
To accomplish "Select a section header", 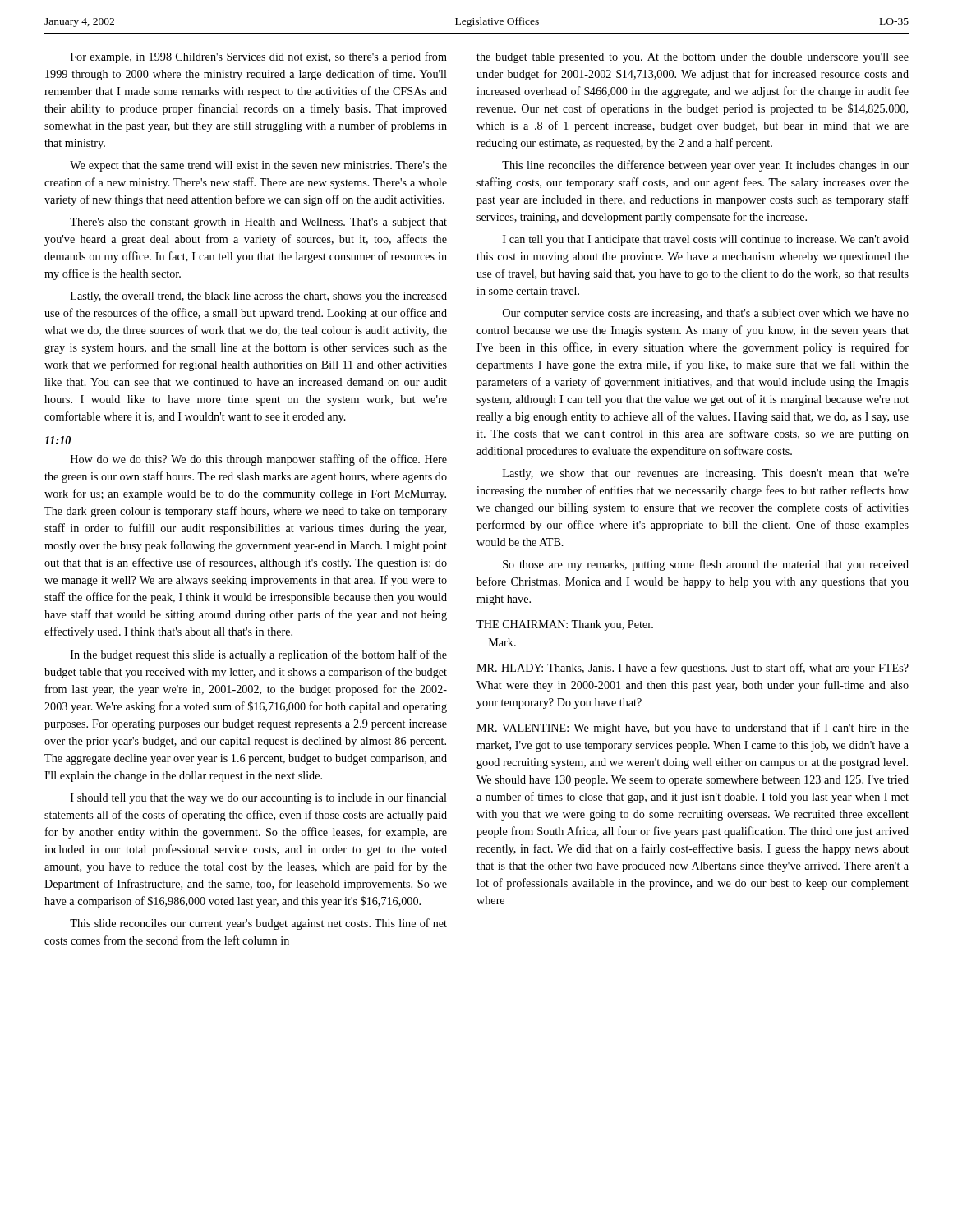I will (58, 441).
